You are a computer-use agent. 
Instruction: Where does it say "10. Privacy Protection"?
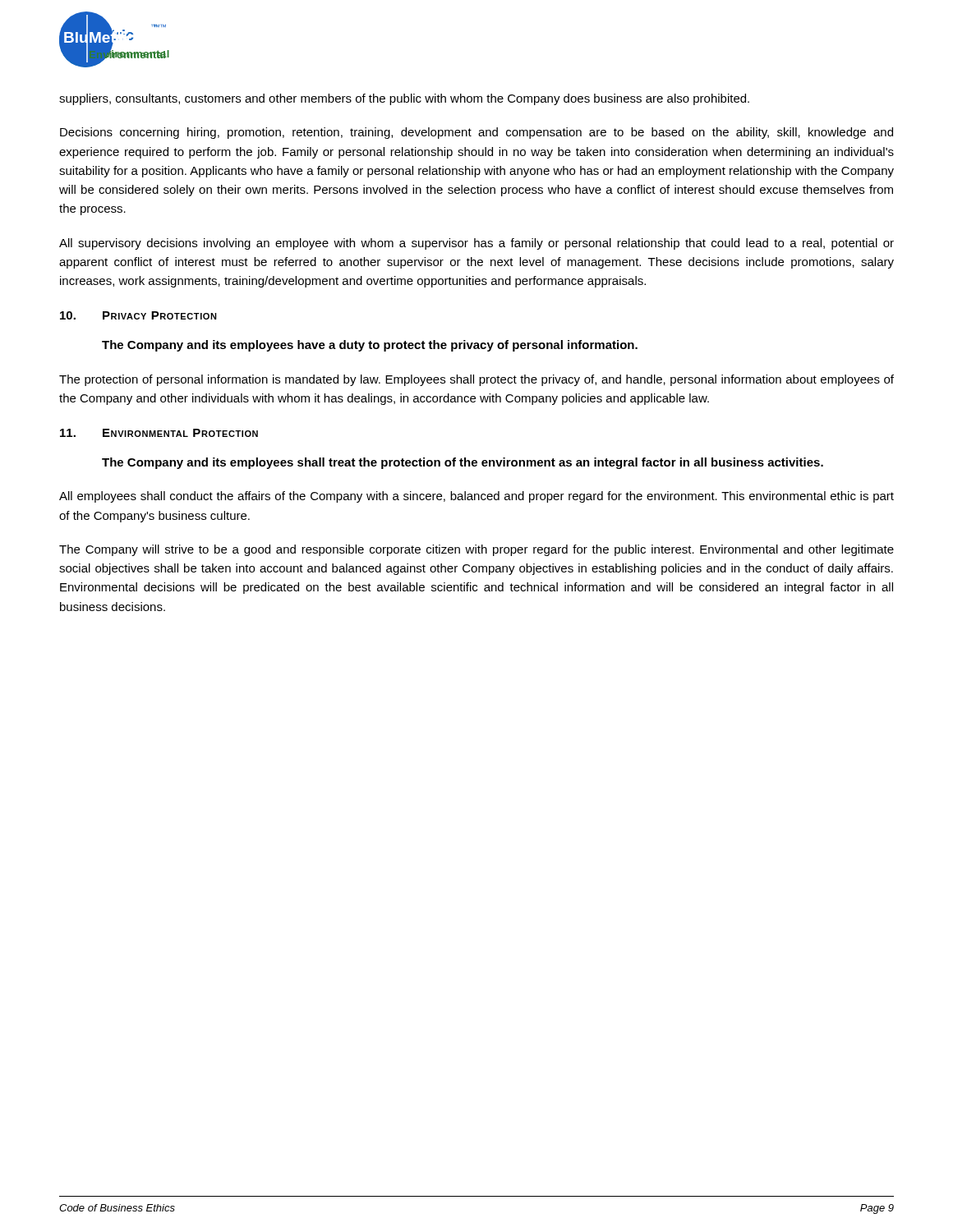click(138, 315)
